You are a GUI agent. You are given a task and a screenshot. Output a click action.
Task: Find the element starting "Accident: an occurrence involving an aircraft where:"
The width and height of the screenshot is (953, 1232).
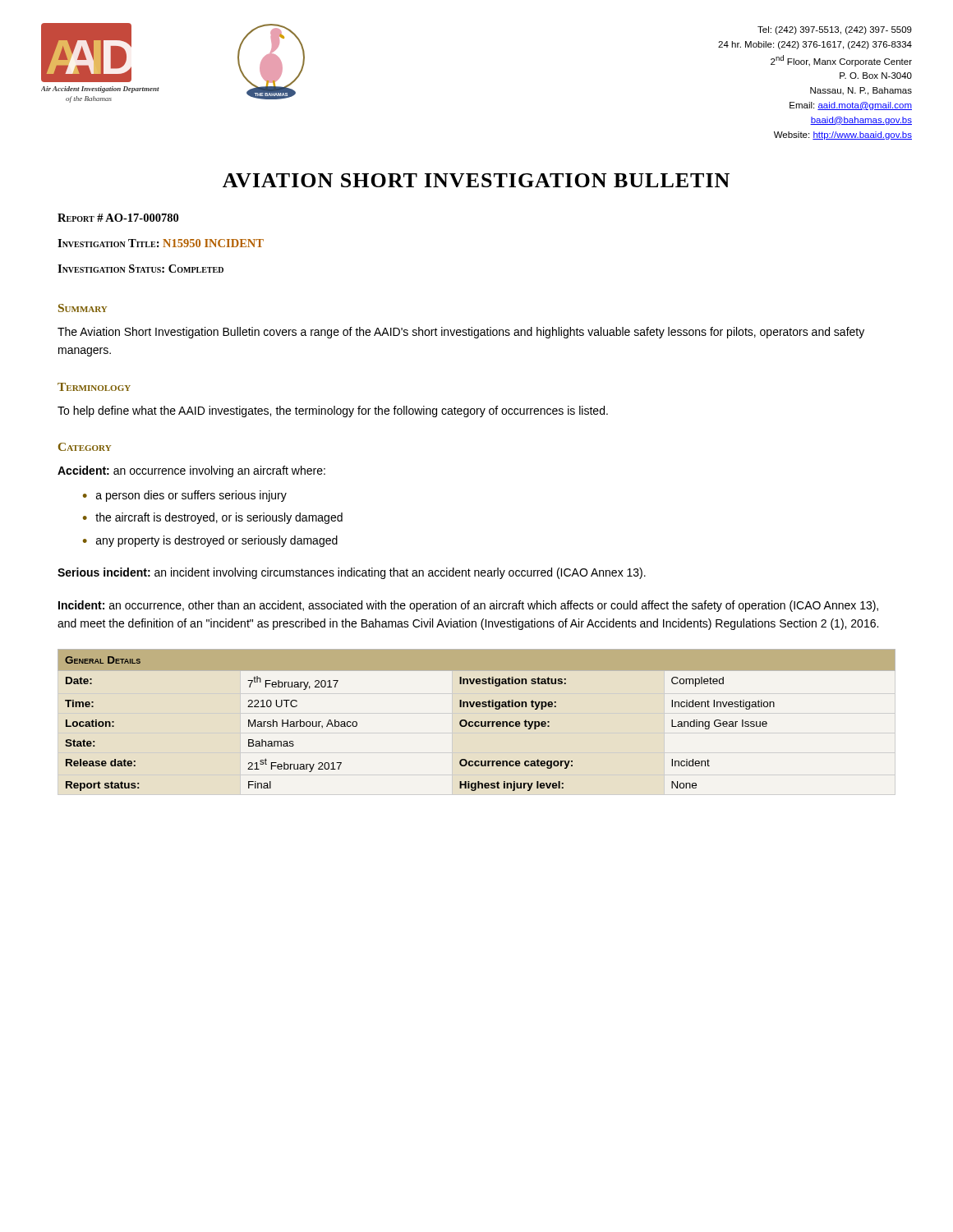[x=192, y=471]
